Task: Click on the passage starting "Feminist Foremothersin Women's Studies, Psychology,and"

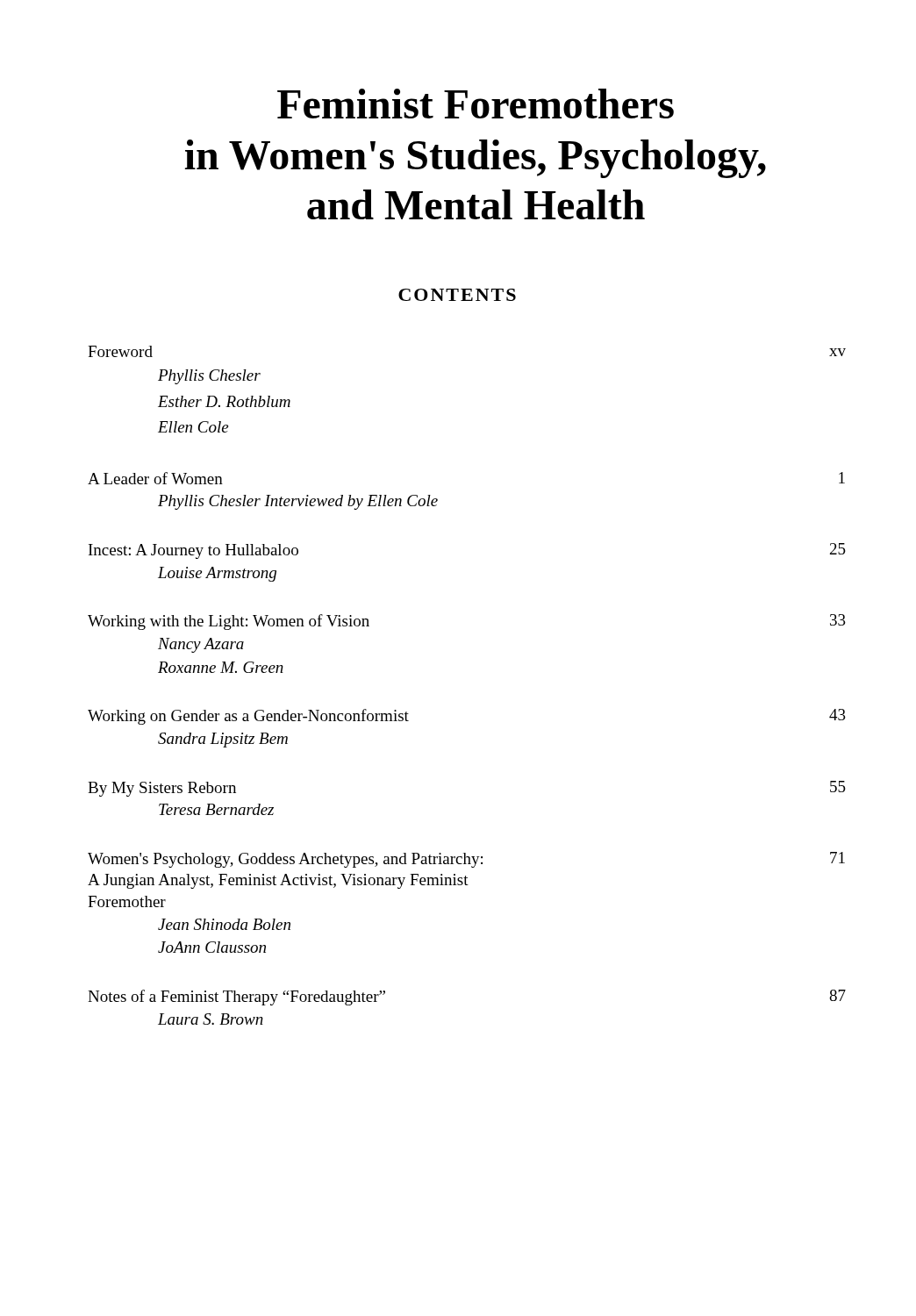Action: point(476,155)
